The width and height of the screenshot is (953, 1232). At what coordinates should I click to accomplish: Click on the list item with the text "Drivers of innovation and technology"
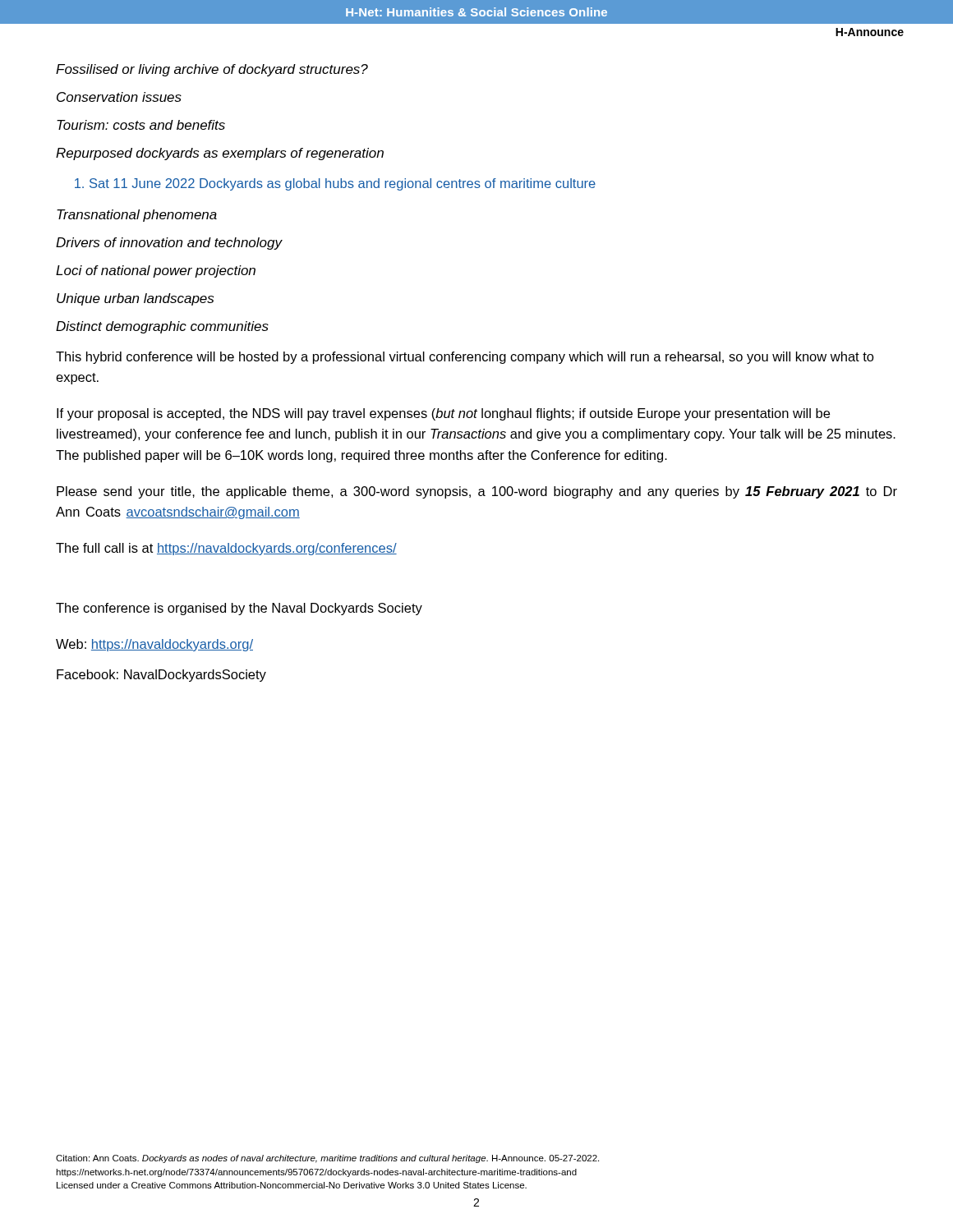[169, 243]
